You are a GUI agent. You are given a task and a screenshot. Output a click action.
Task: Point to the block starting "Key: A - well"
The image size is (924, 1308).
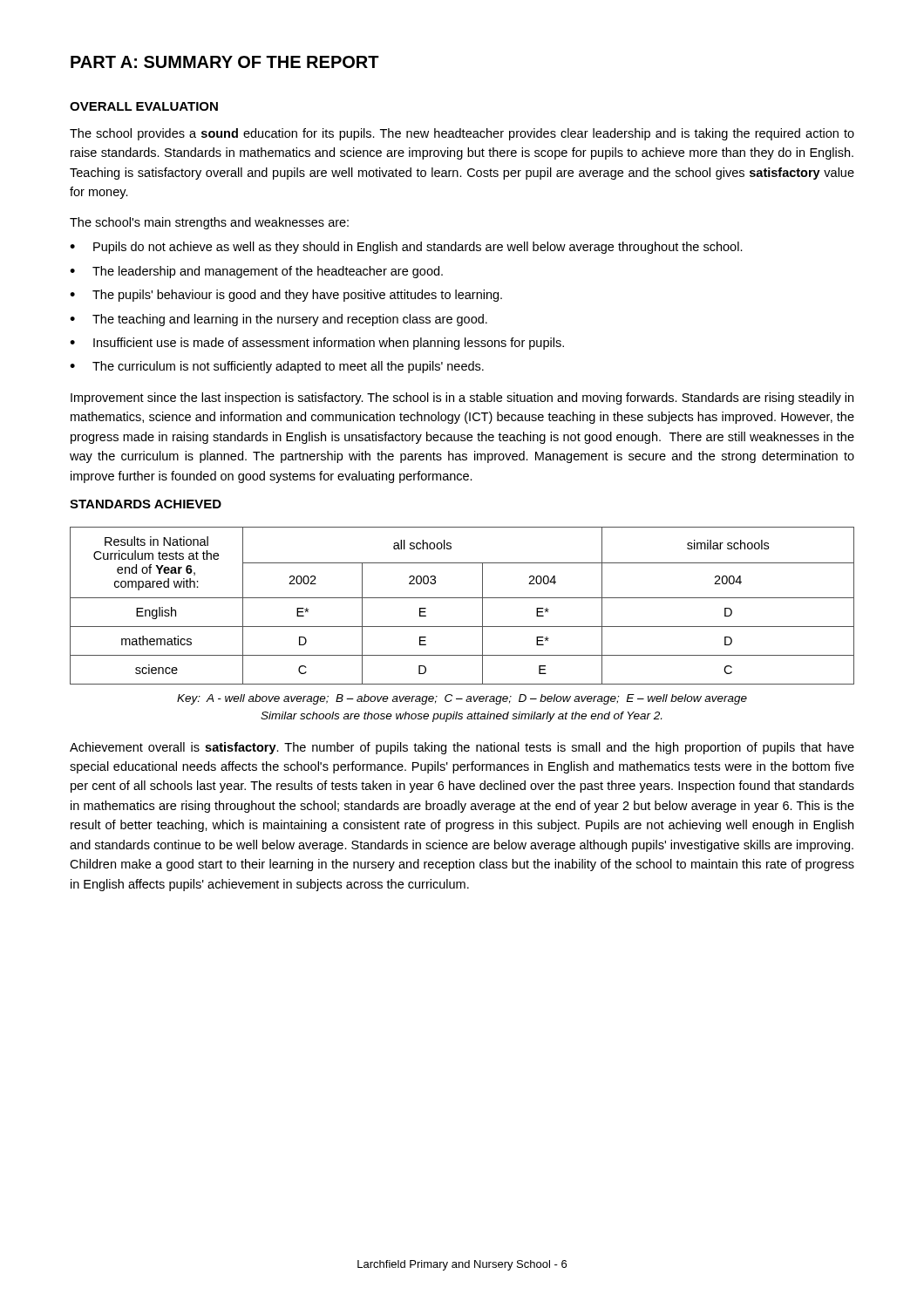click(x=462, y=707)
